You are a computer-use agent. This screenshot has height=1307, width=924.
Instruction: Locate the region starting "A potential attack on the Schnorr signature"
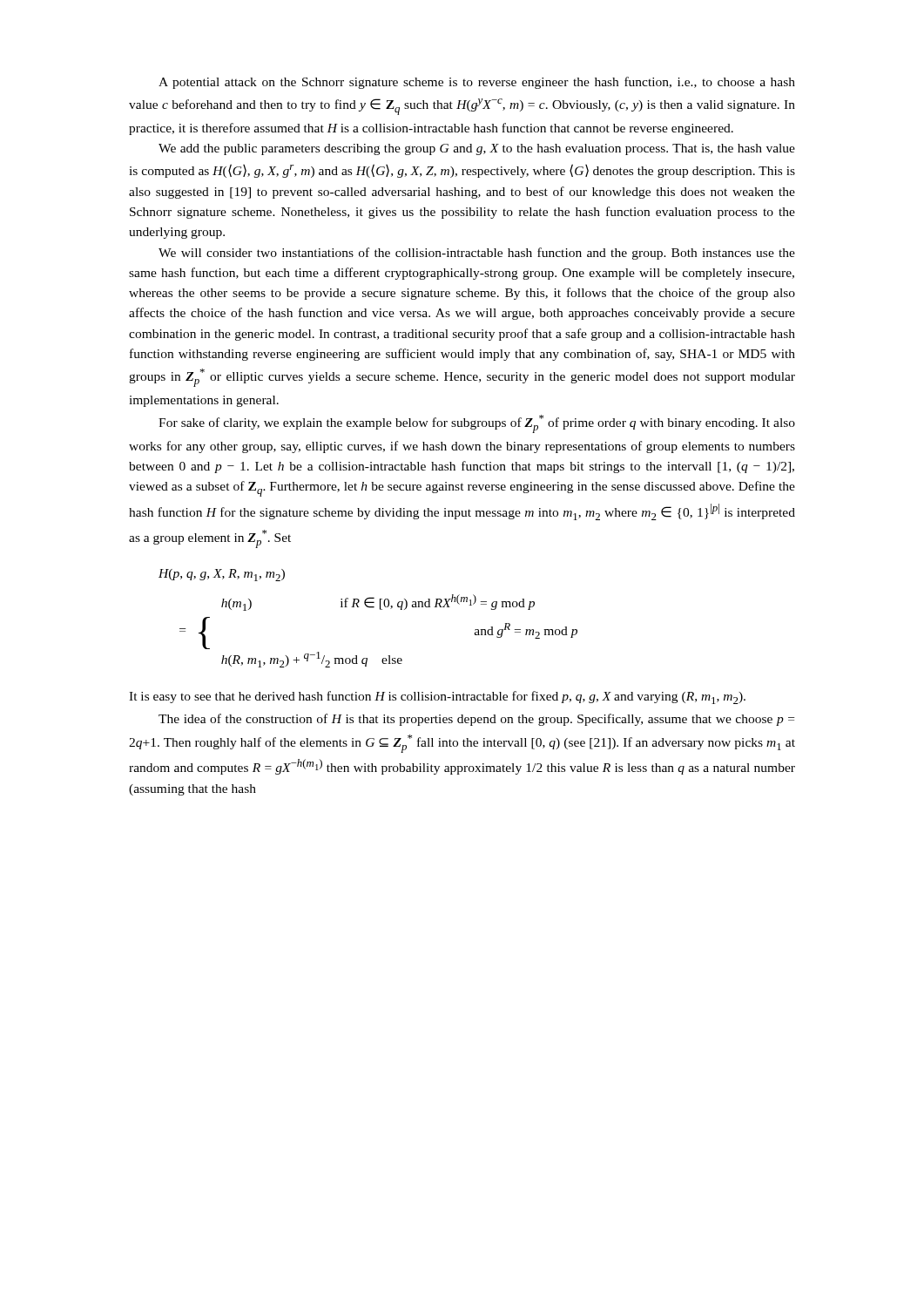(x=462, y=311)
